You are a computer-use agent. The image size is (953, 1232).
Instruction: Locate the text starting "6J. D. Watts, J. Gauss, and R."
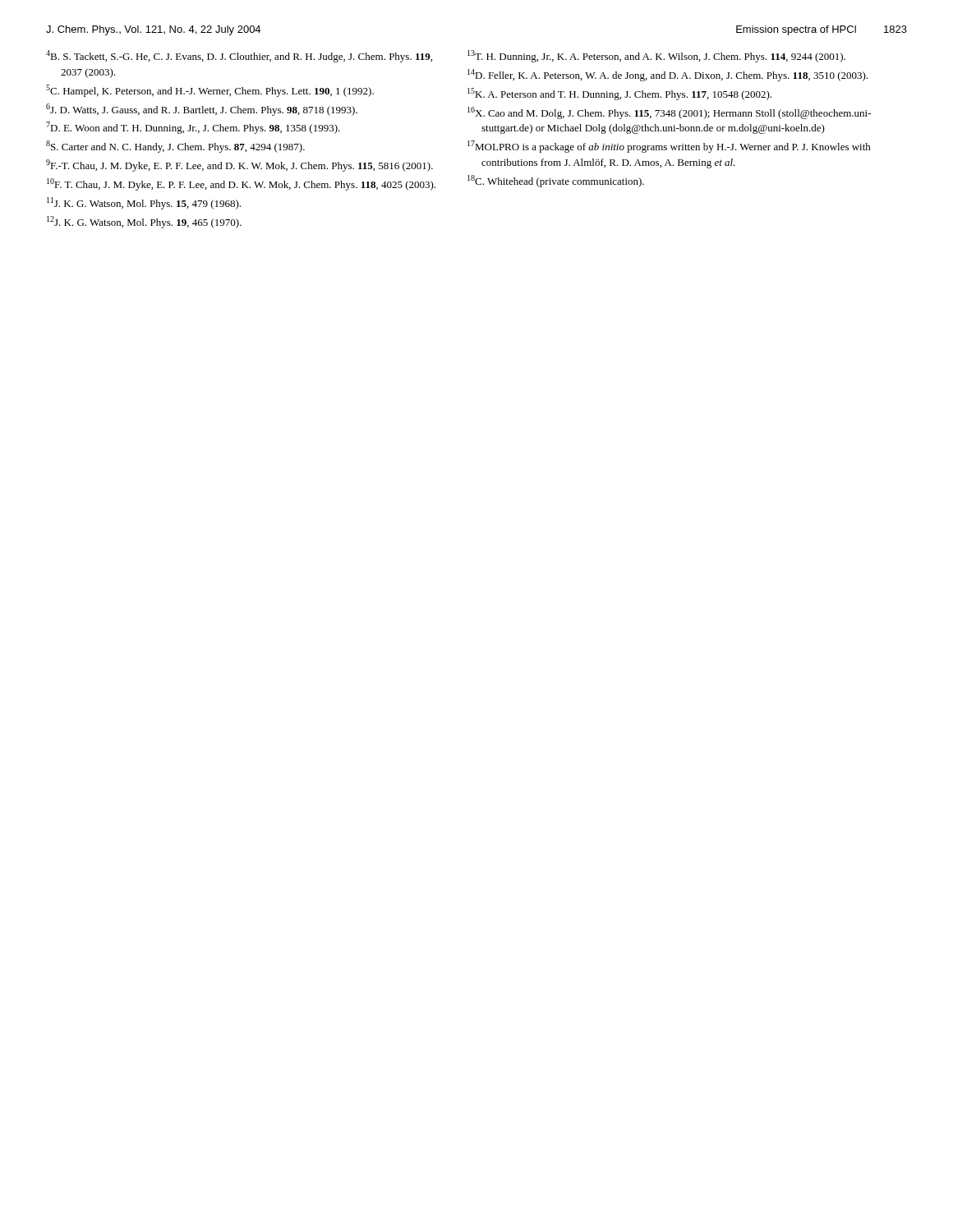(x=202, y=109)
